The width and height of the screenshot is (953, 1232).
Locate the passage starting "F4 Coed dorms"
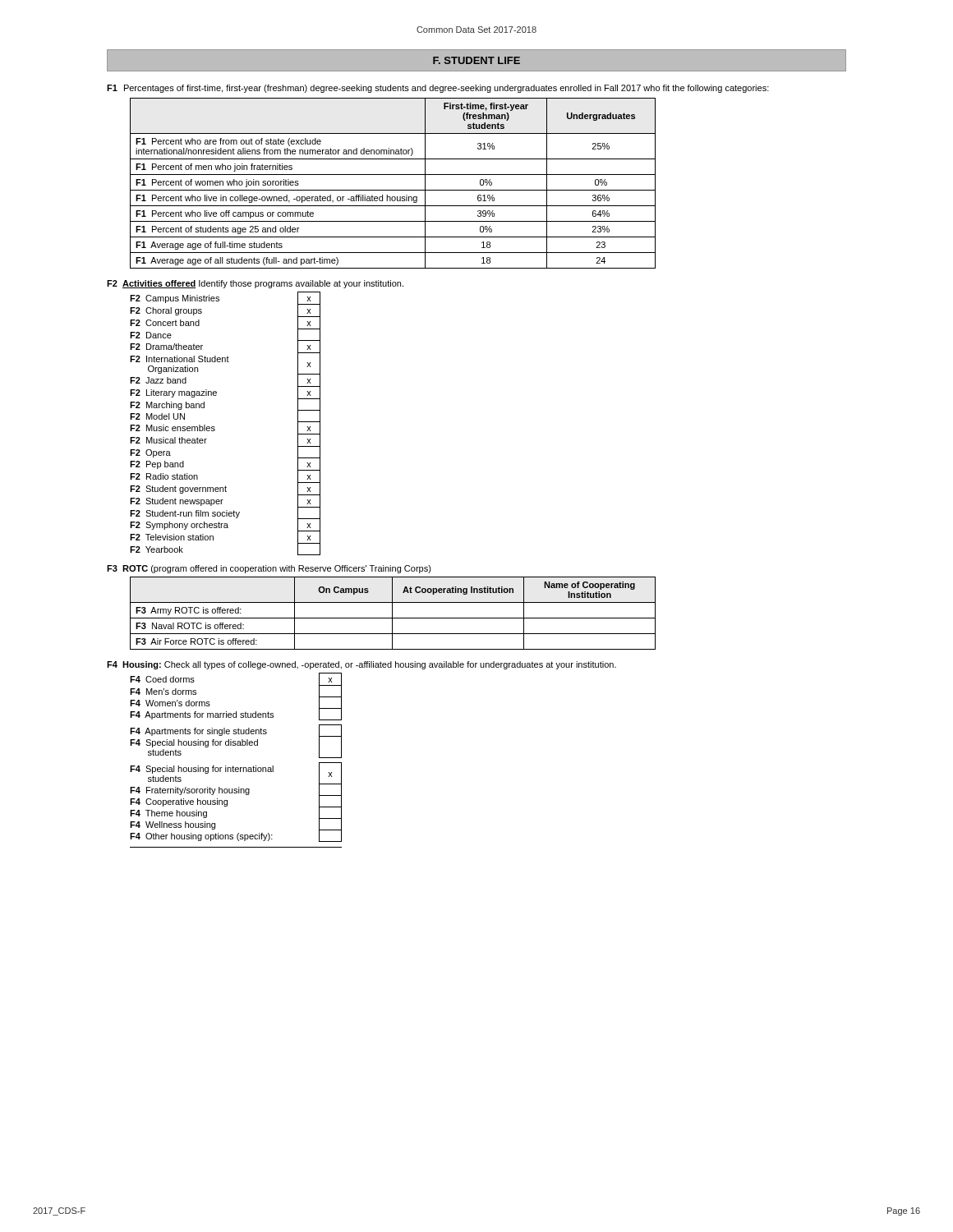[x=162, y=679]
